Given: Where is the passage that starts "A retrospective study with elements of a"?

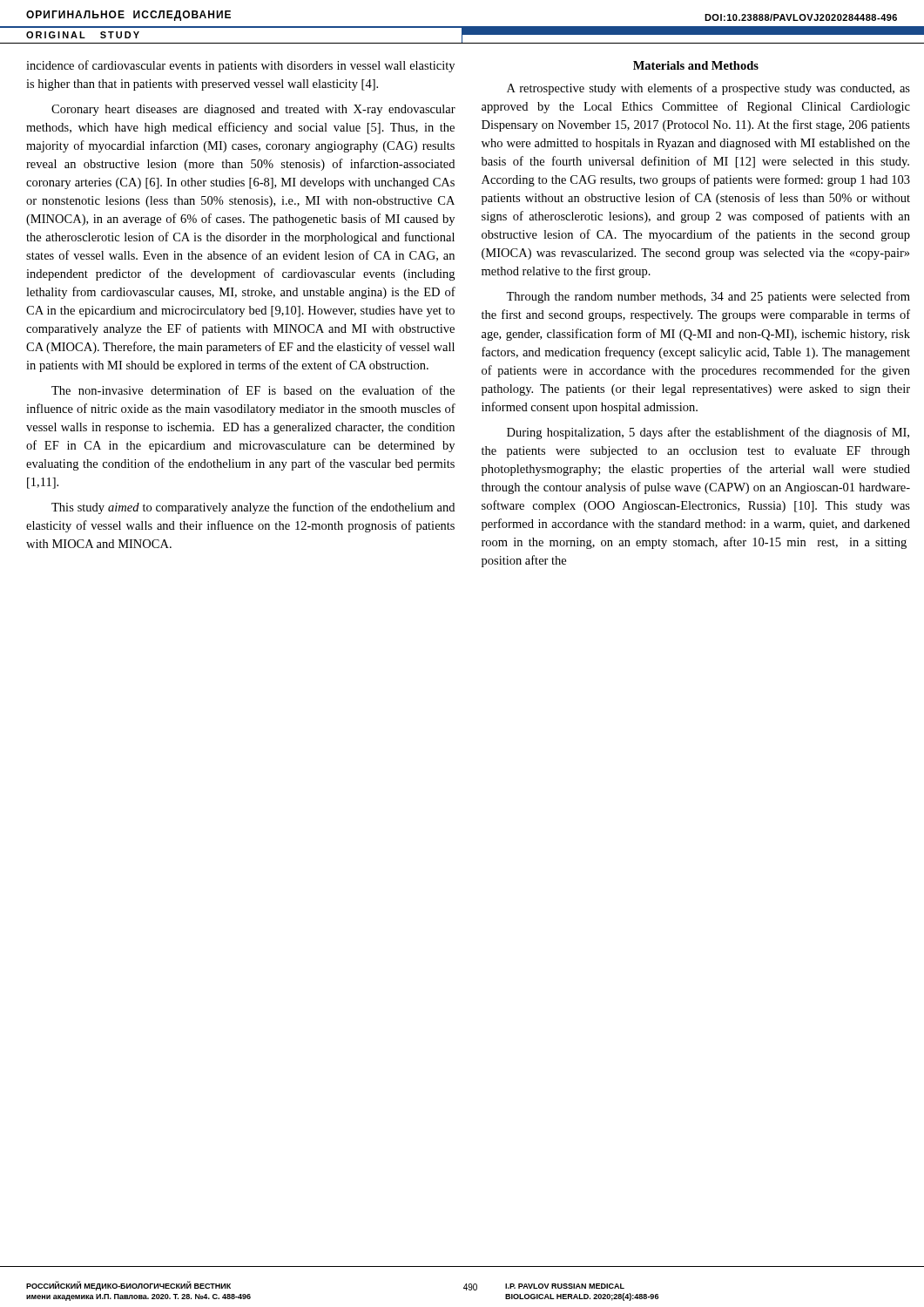Looking at the screenshot, I should point(696,180).
